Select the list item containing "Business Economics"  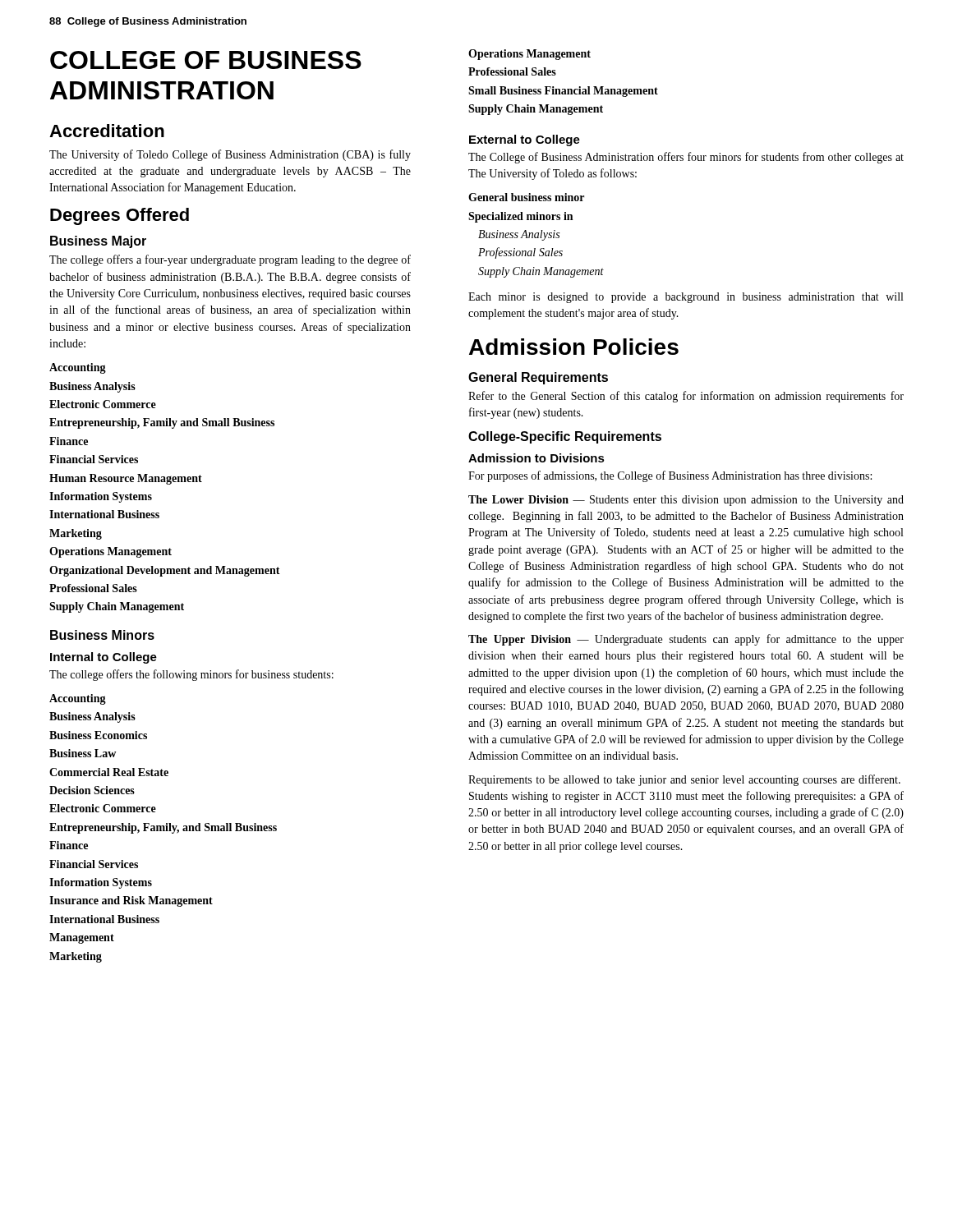click(98, 735)
